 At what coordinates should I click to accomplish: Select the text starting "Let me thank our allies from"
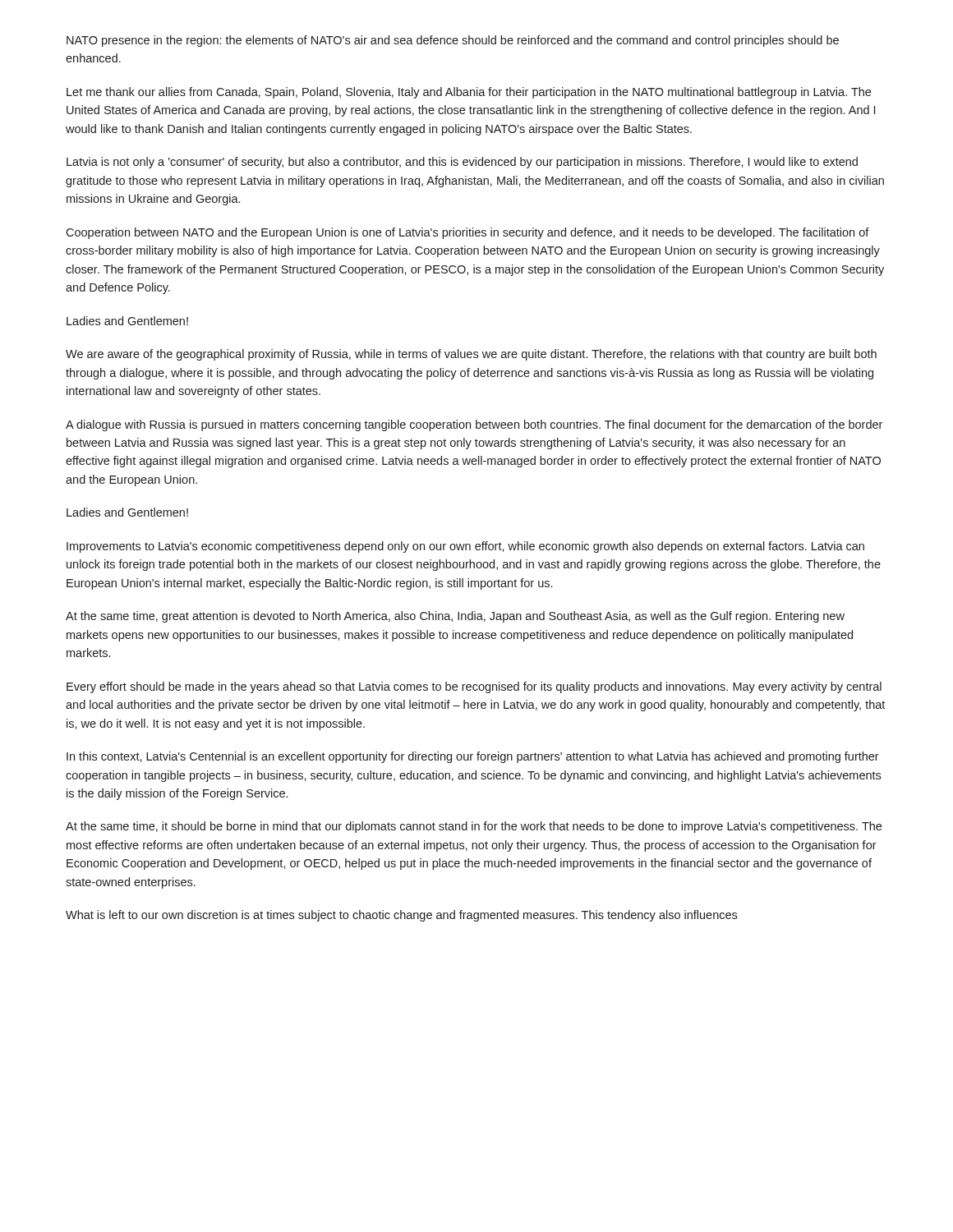point(471,110)
